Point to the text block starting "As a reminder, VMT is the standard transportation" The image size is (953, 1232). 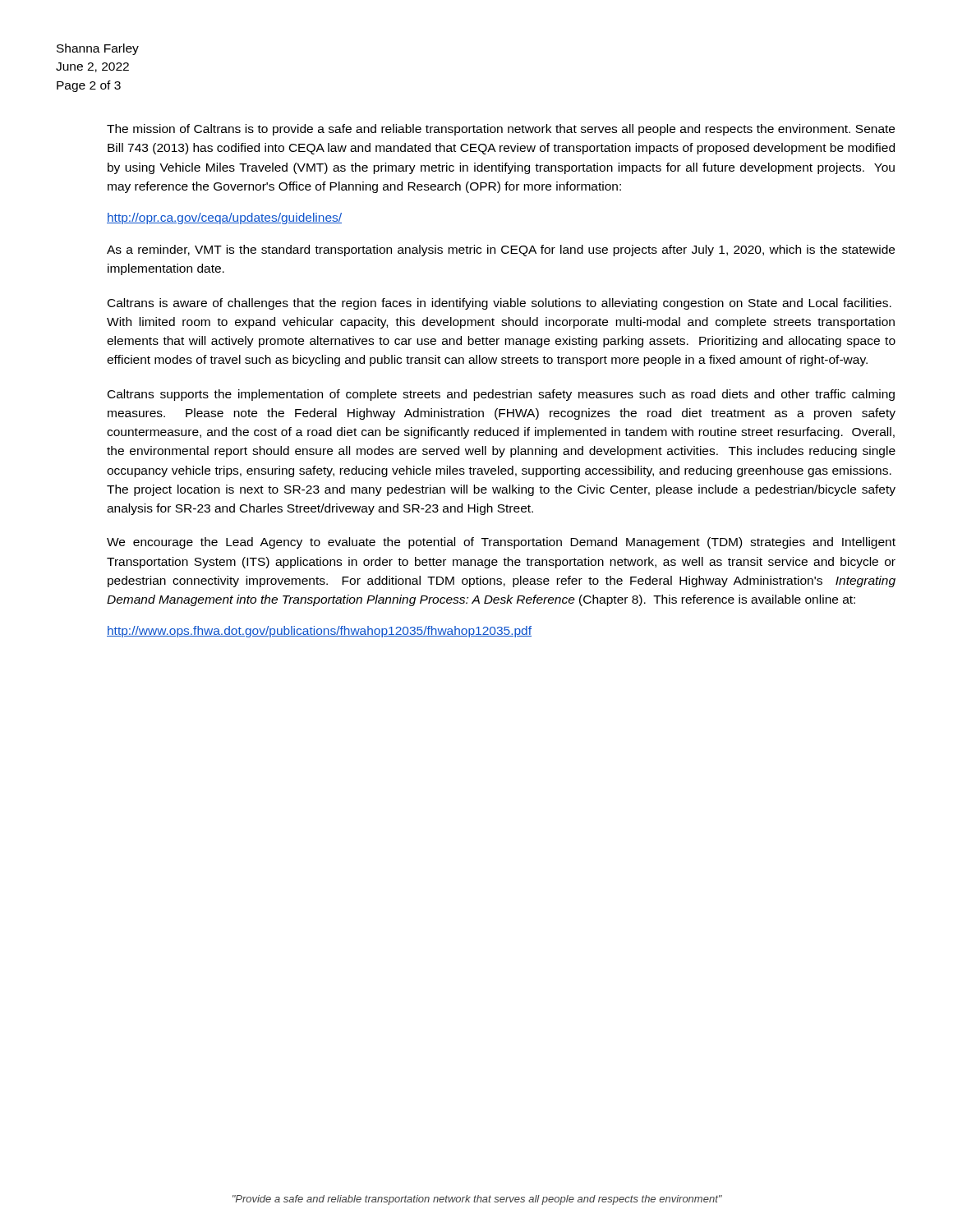(x=501, y=259)
